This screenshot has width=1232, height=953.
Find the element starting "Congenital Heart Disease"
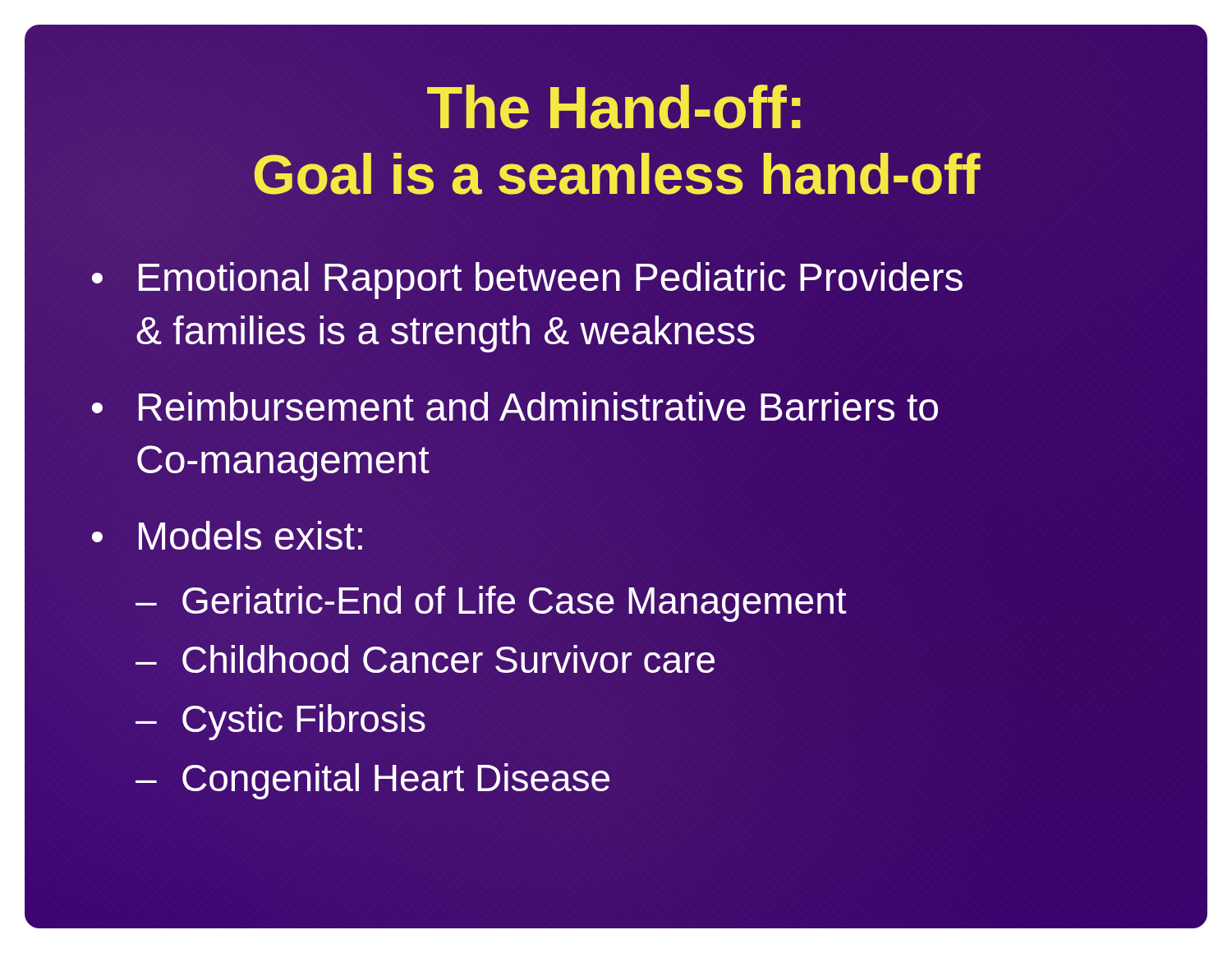click(396, 778)
